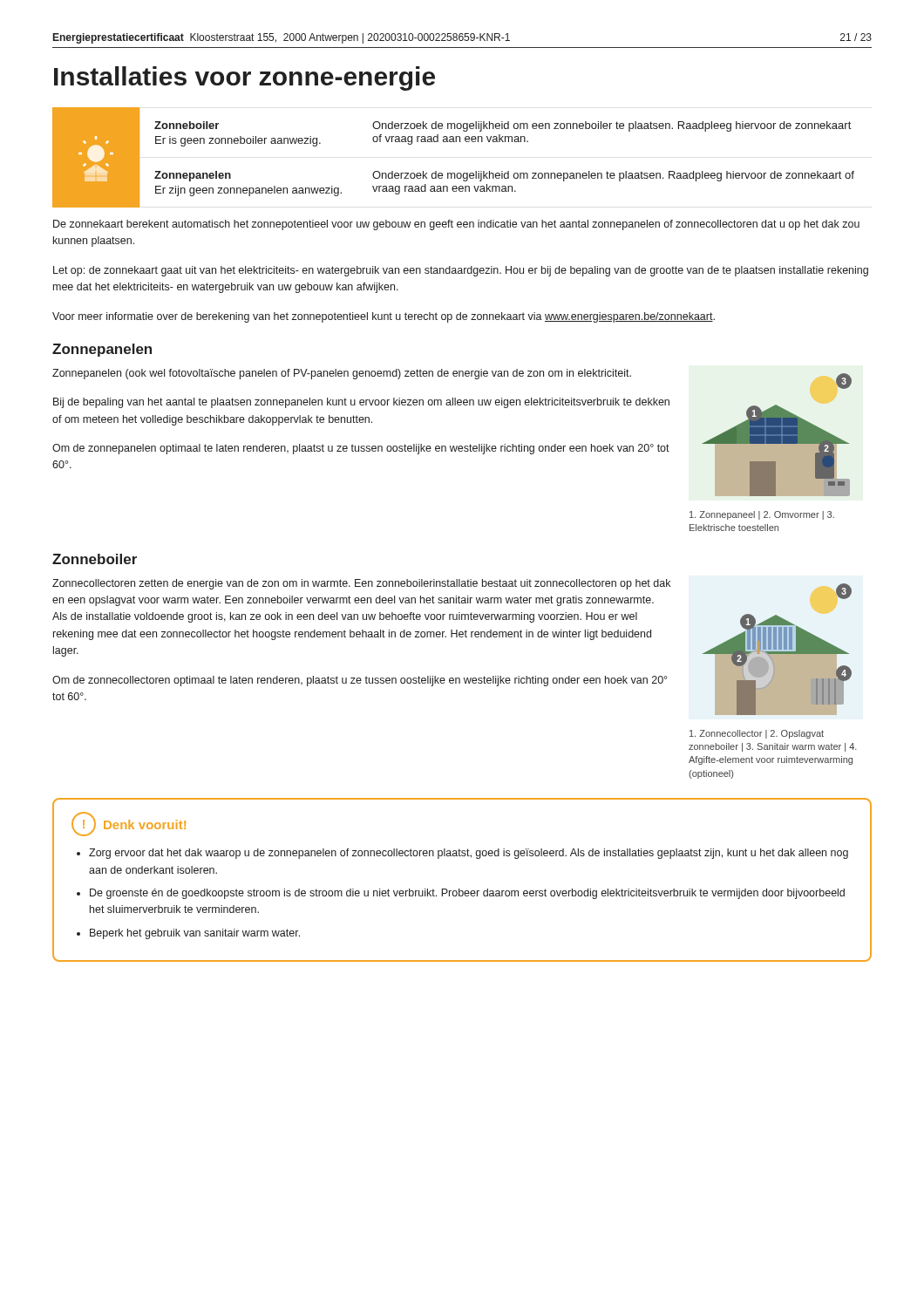
Task: Click on the text block starting "Zorg ervoor dat het dak waarop u"
Action: click(469, 861)
